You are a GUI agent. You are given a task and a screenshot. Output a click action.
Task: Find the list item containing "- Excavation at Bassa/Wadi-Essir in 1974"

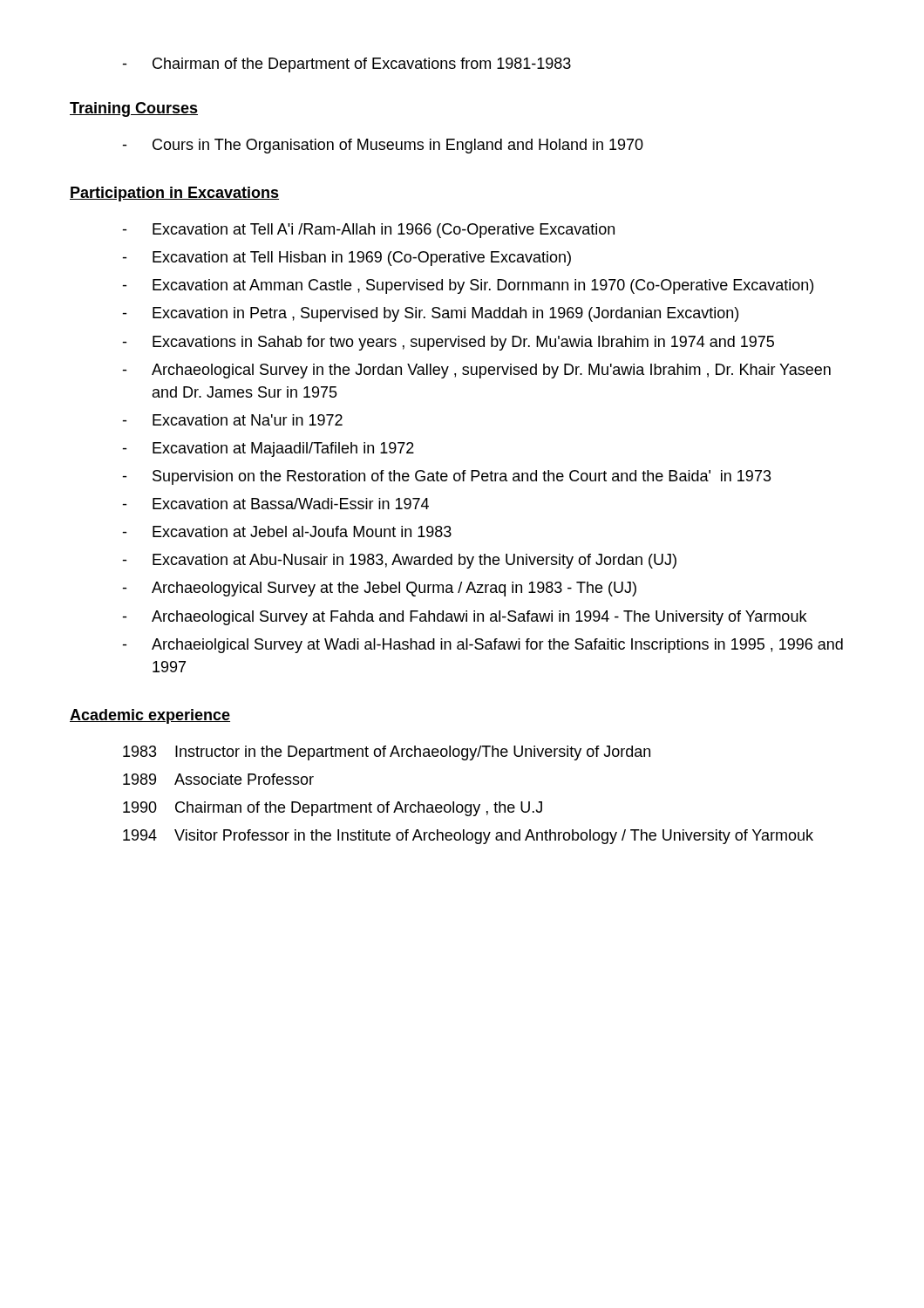point(275,504)
